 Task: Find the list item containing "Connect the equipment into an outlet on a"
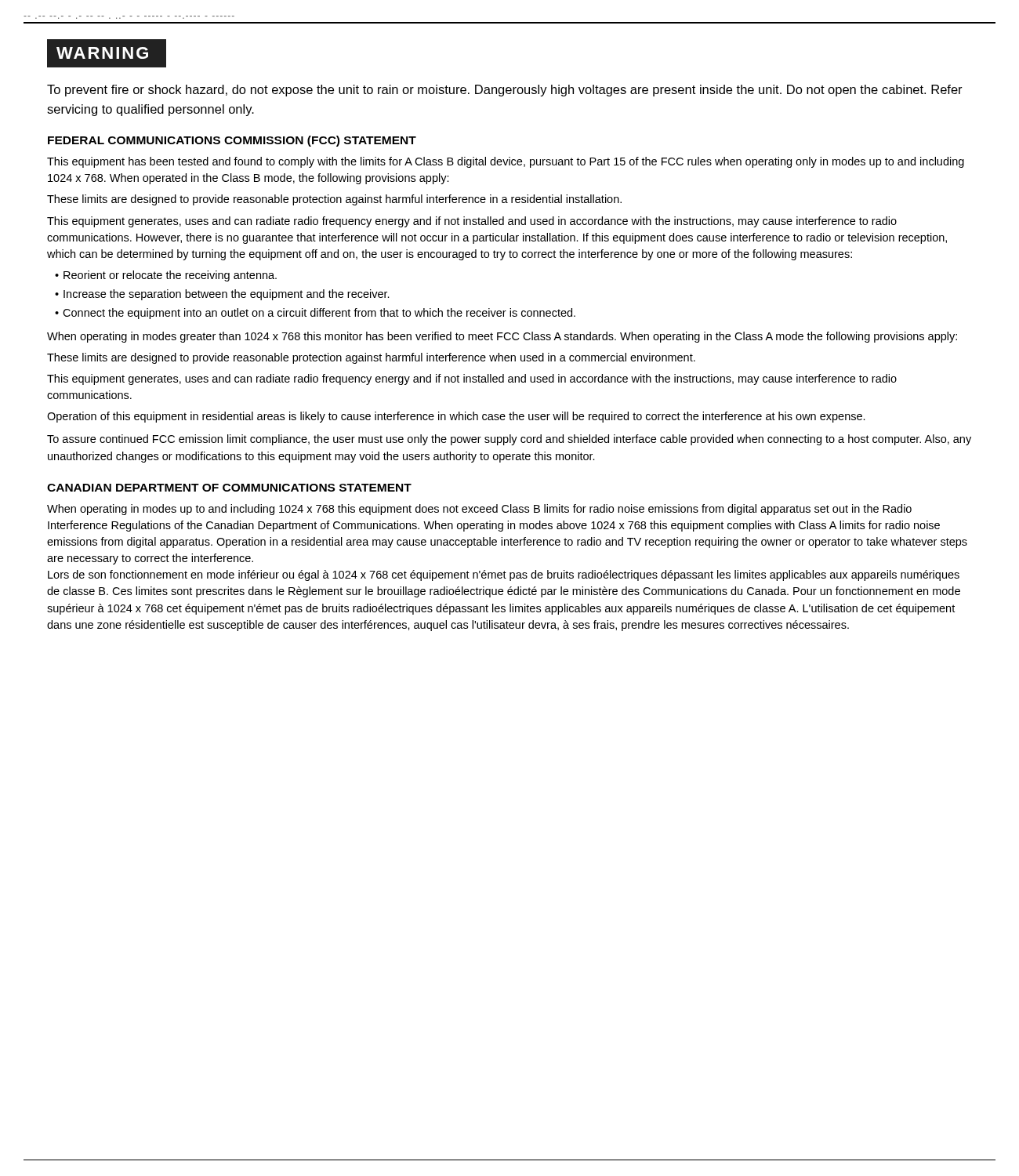coord(320,313)
